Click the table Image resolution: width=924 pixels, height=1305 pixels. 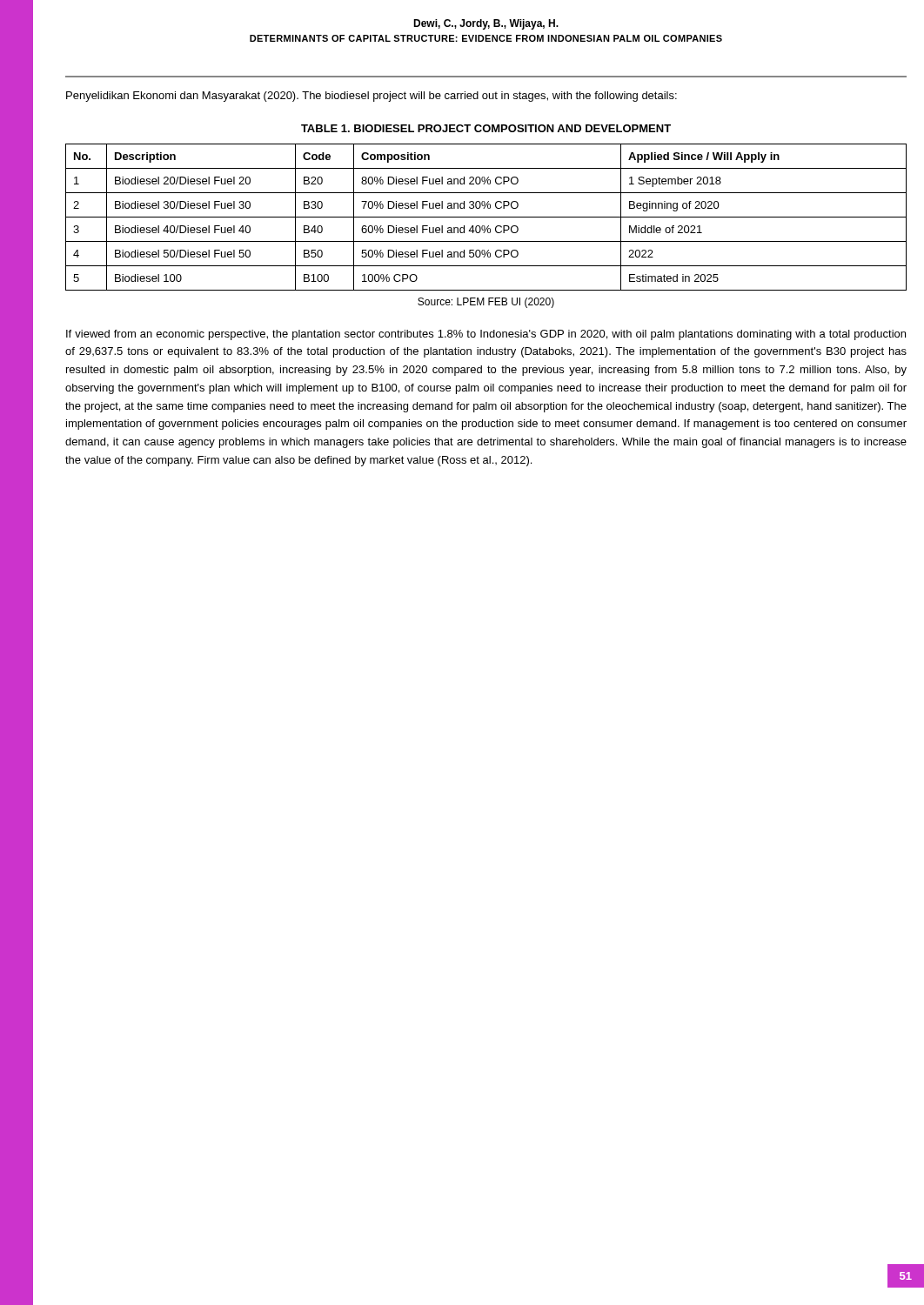[486, 217]
